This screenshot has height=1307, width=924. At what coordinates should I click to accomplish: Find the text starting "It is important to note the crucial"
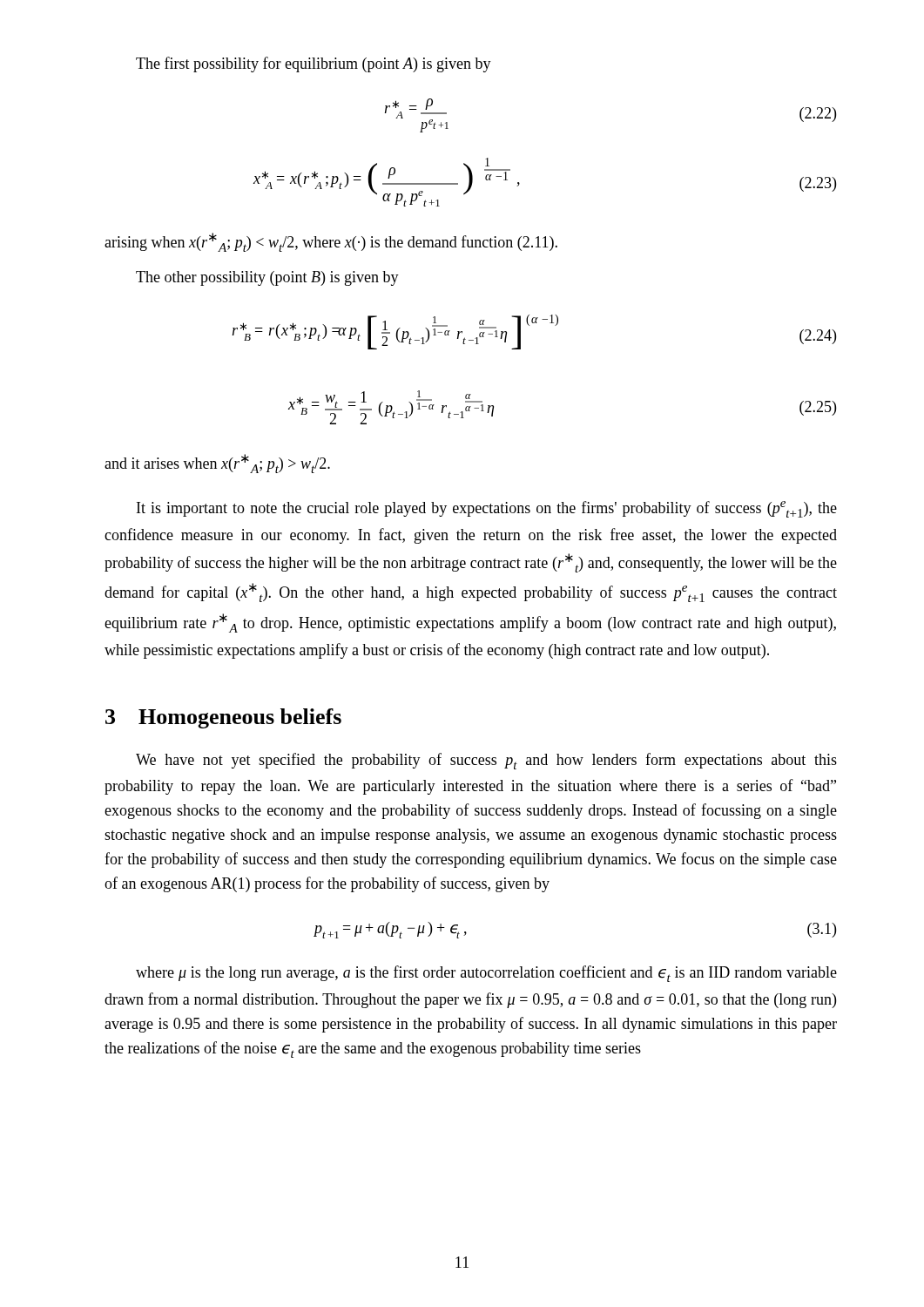coord(471,577)
